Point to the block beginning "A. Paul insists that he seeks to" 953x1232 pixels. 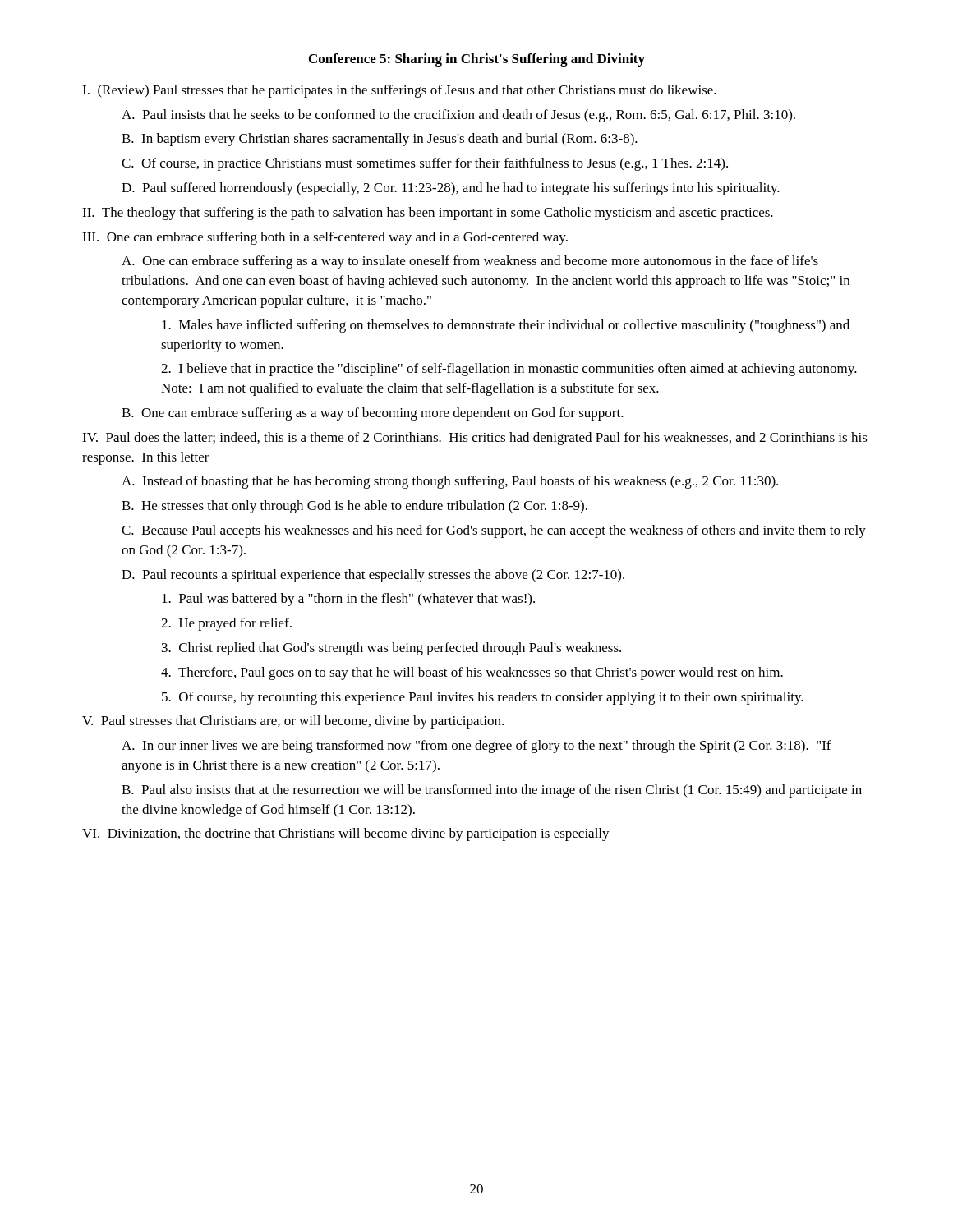tap(459, 114)
